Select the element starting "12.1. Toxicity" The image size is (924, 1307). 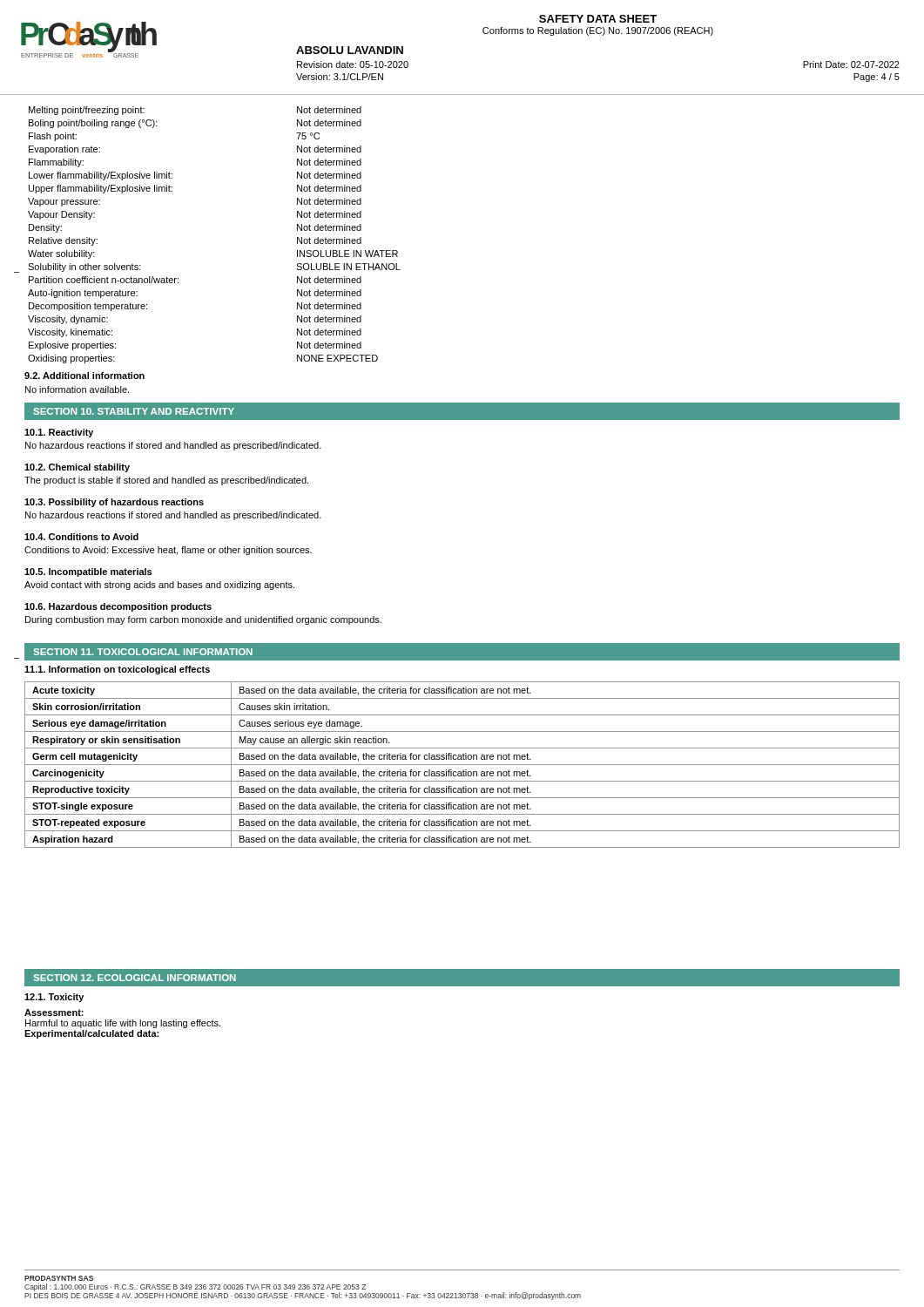click(x=54, y=997)
